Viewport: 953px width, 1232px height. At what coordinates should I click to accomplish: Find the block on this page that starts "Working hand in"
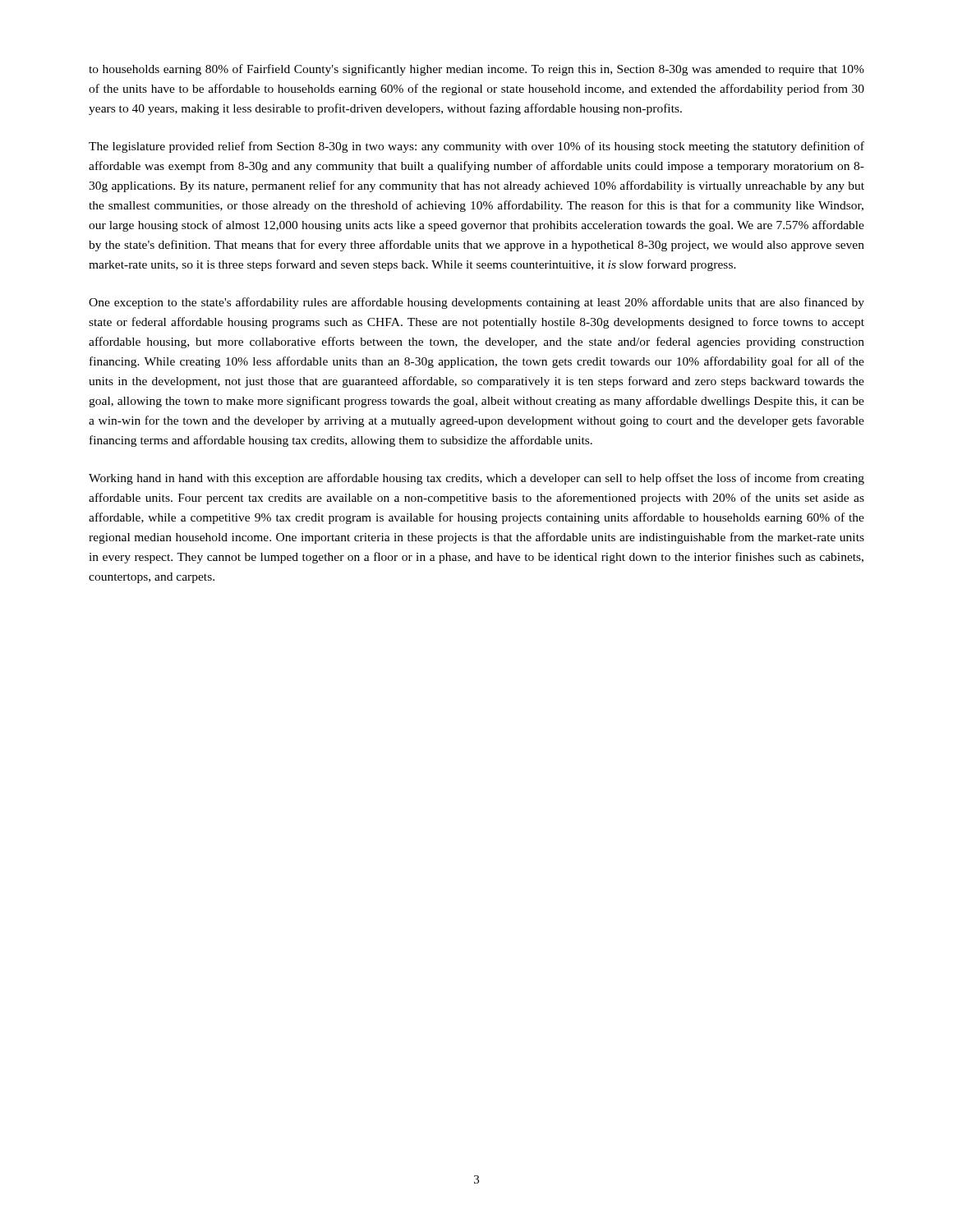coord(476,527)
